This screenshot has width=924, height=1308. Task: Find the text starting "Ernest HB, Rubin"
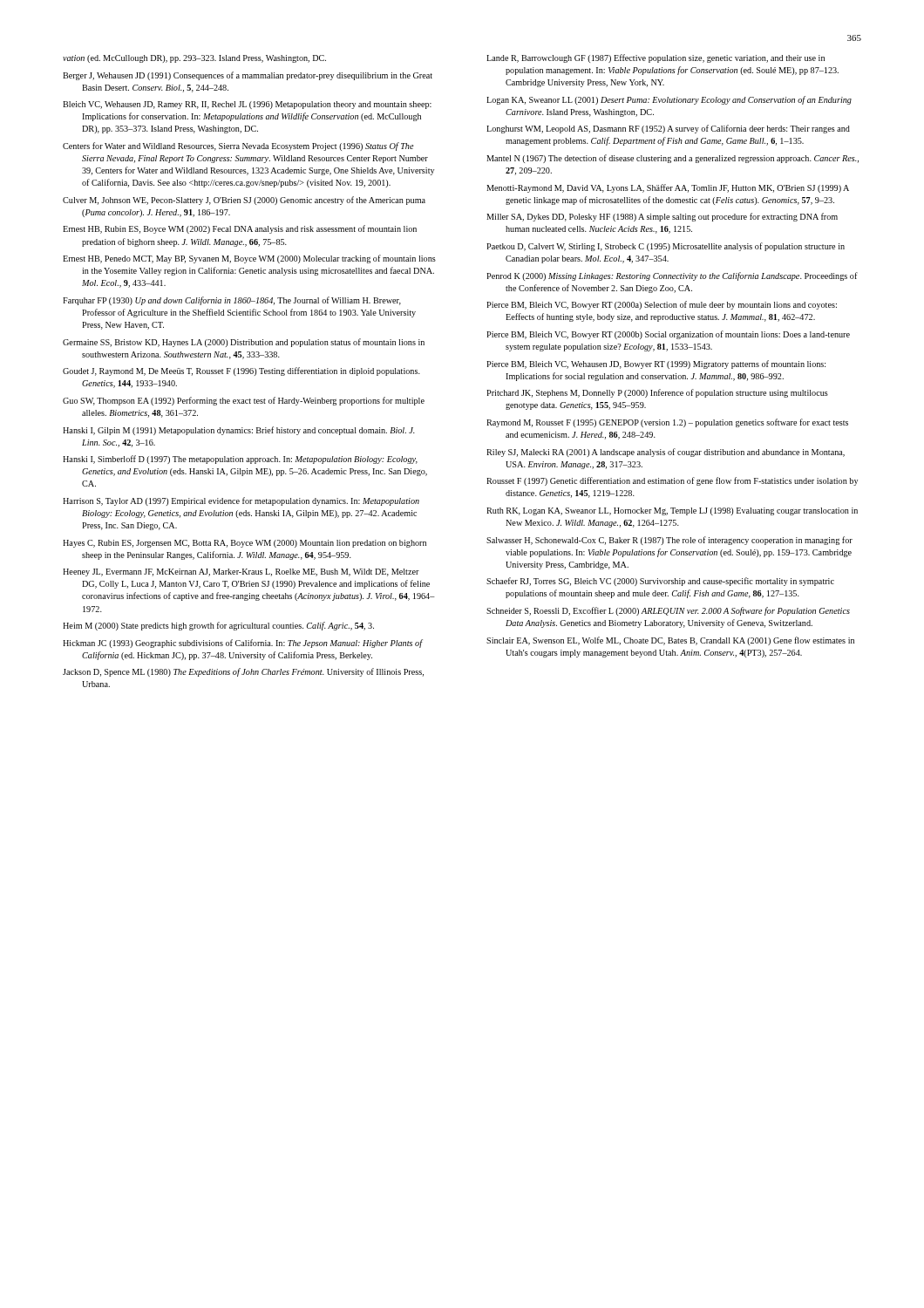[x=240, y=235]
